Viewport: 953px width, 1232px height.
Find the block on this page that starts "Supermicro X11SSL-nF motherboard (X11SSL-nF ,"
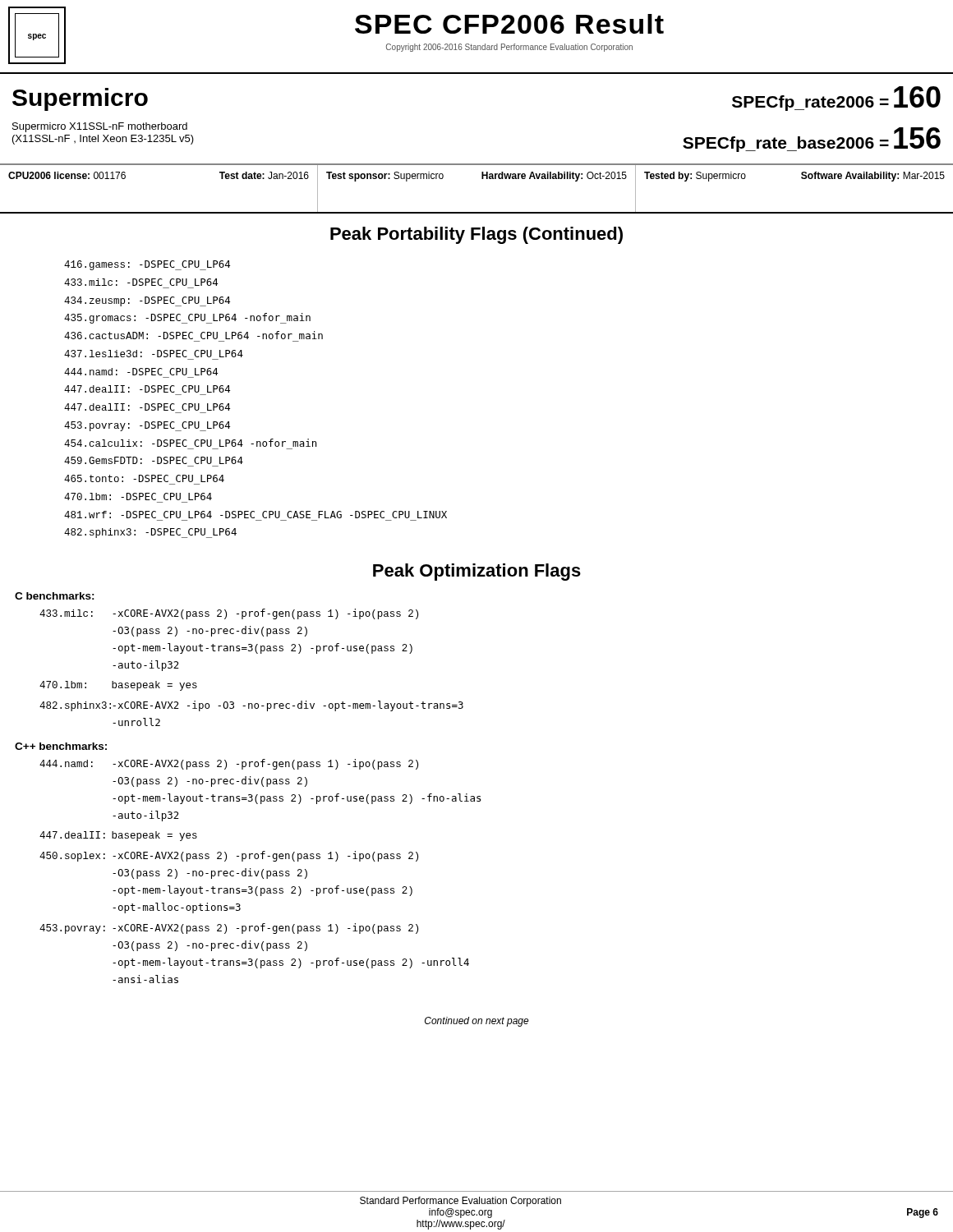click(103, 132)
